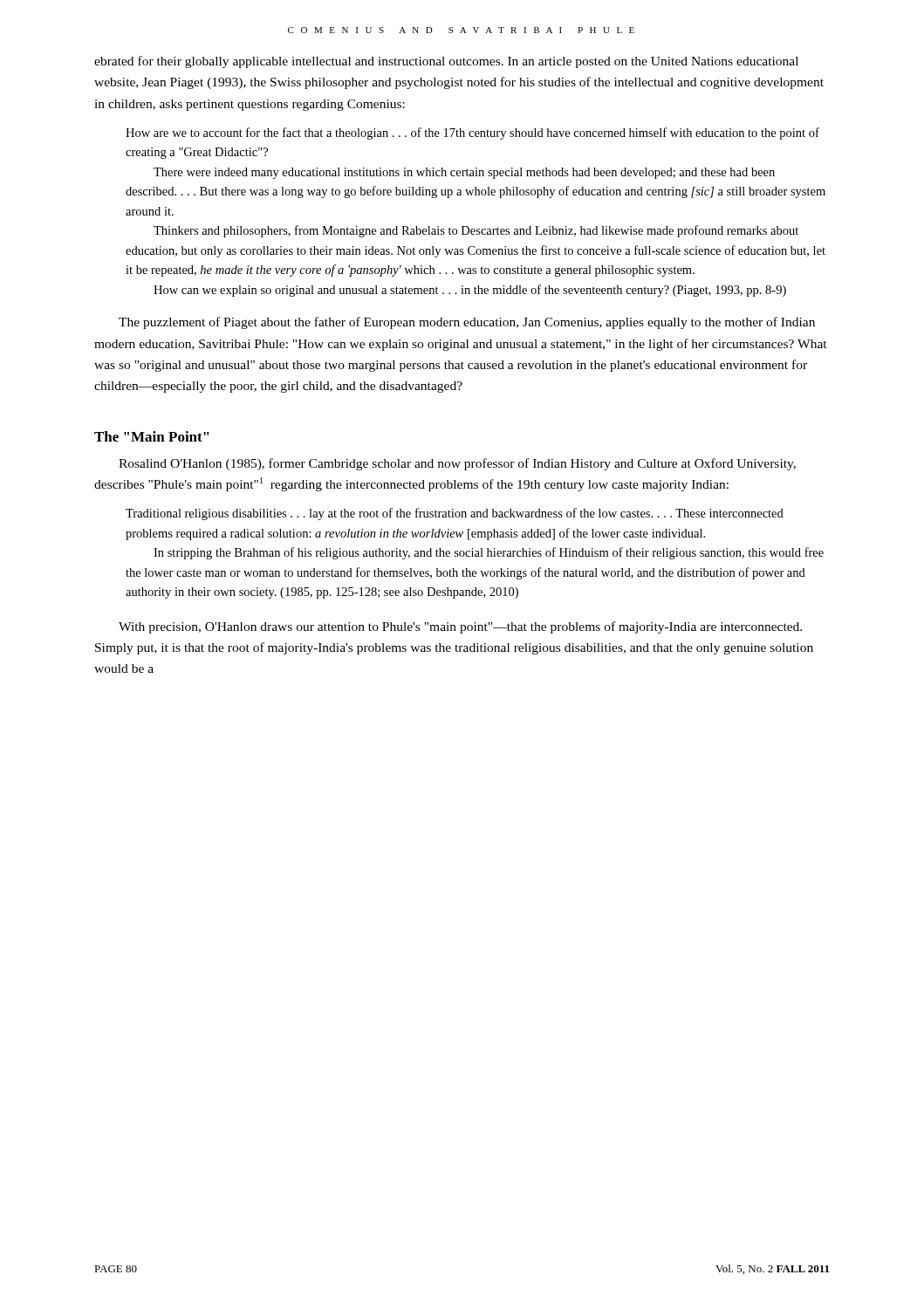Select the text block containing "ebrated for their globally applicable intellectual and instructional"
This screenshot has height=1309, width=924.
(x=462, y=82)
